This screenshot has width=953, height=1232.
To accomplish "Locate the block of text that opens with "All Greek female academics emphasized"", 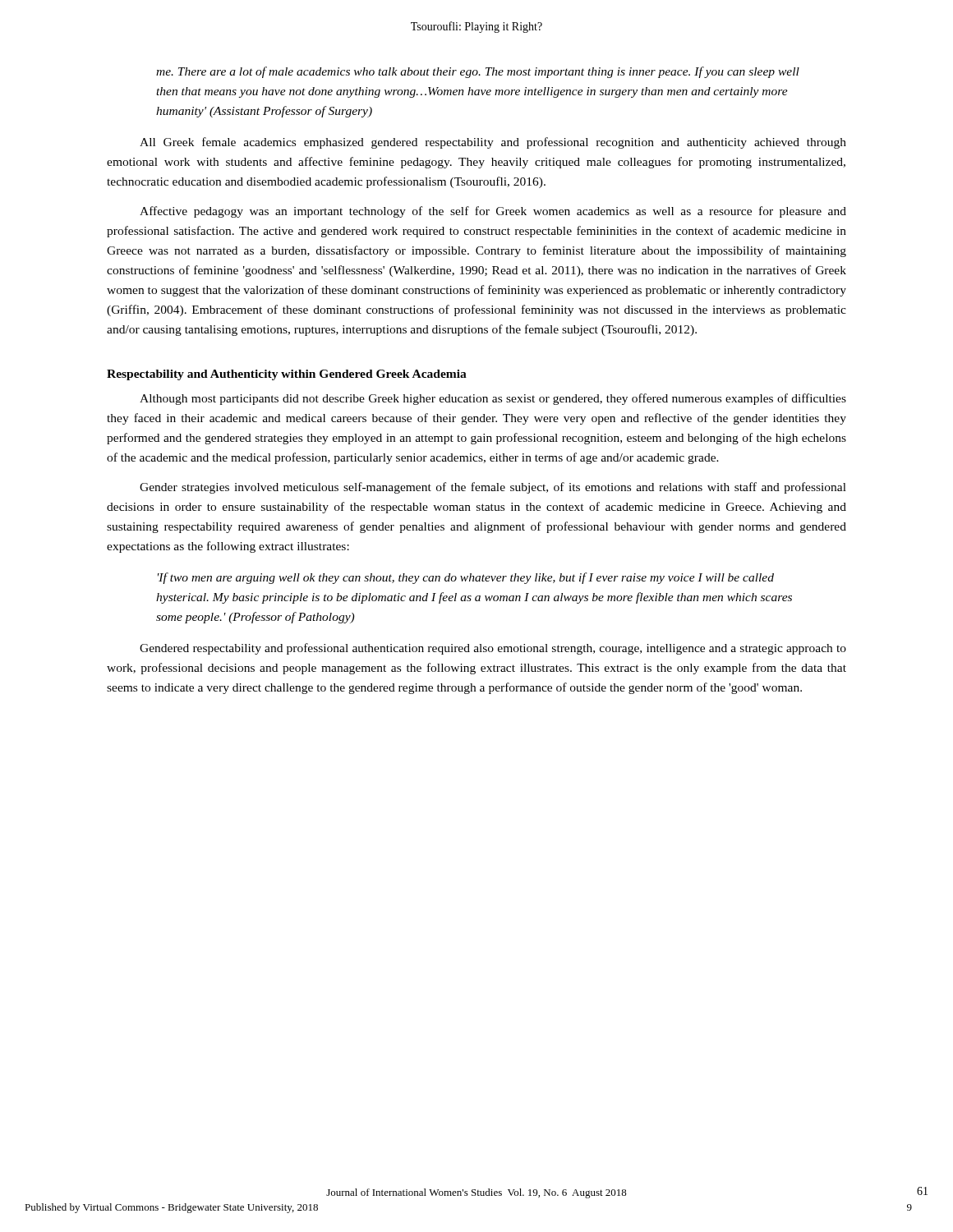I will (476, 161).
